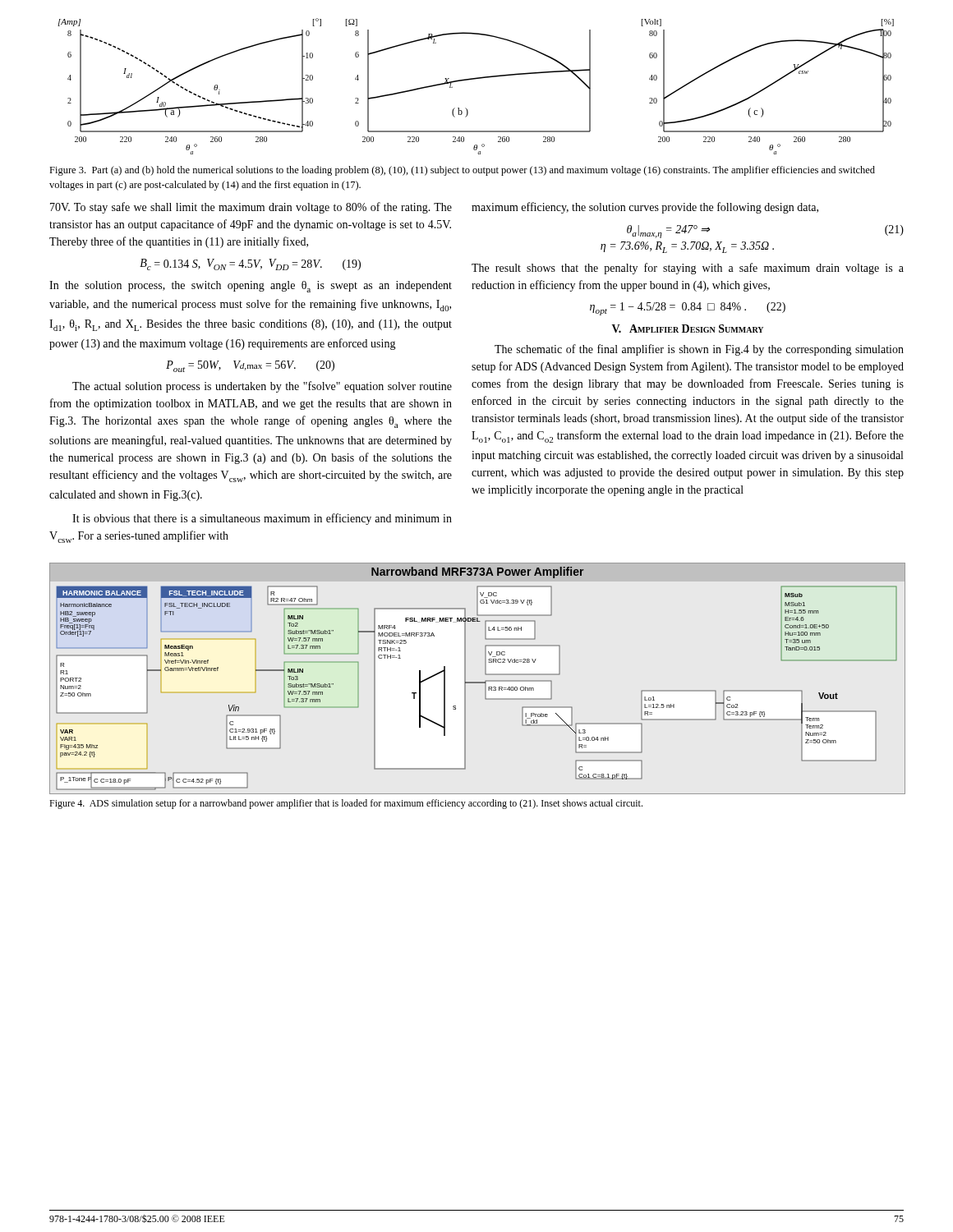Locate the continuous plot
953x1232 pixels.
pyautogui.click(x=476, y=84)
